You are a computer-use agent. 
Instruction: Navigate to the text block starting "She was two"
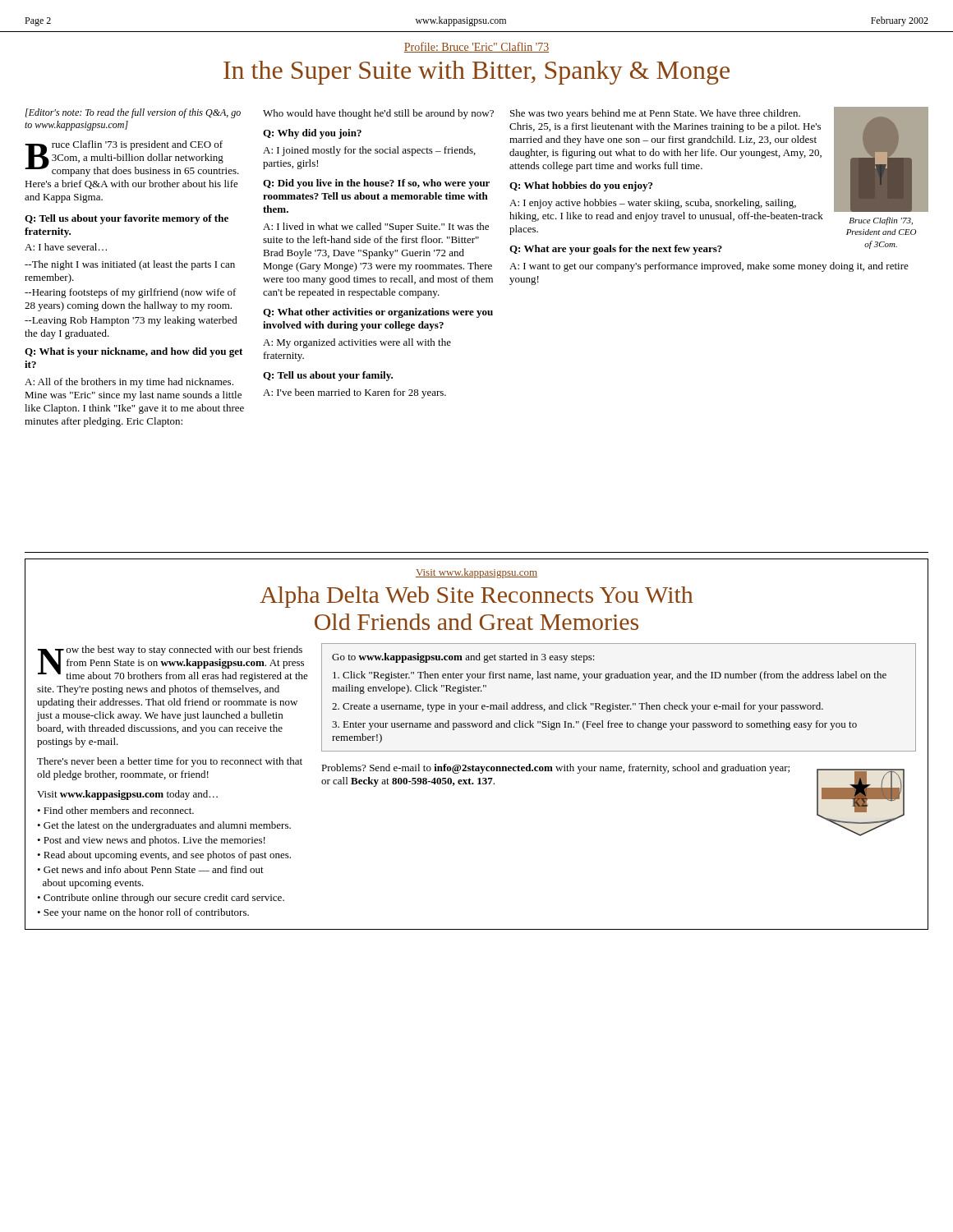pos(719,140)
